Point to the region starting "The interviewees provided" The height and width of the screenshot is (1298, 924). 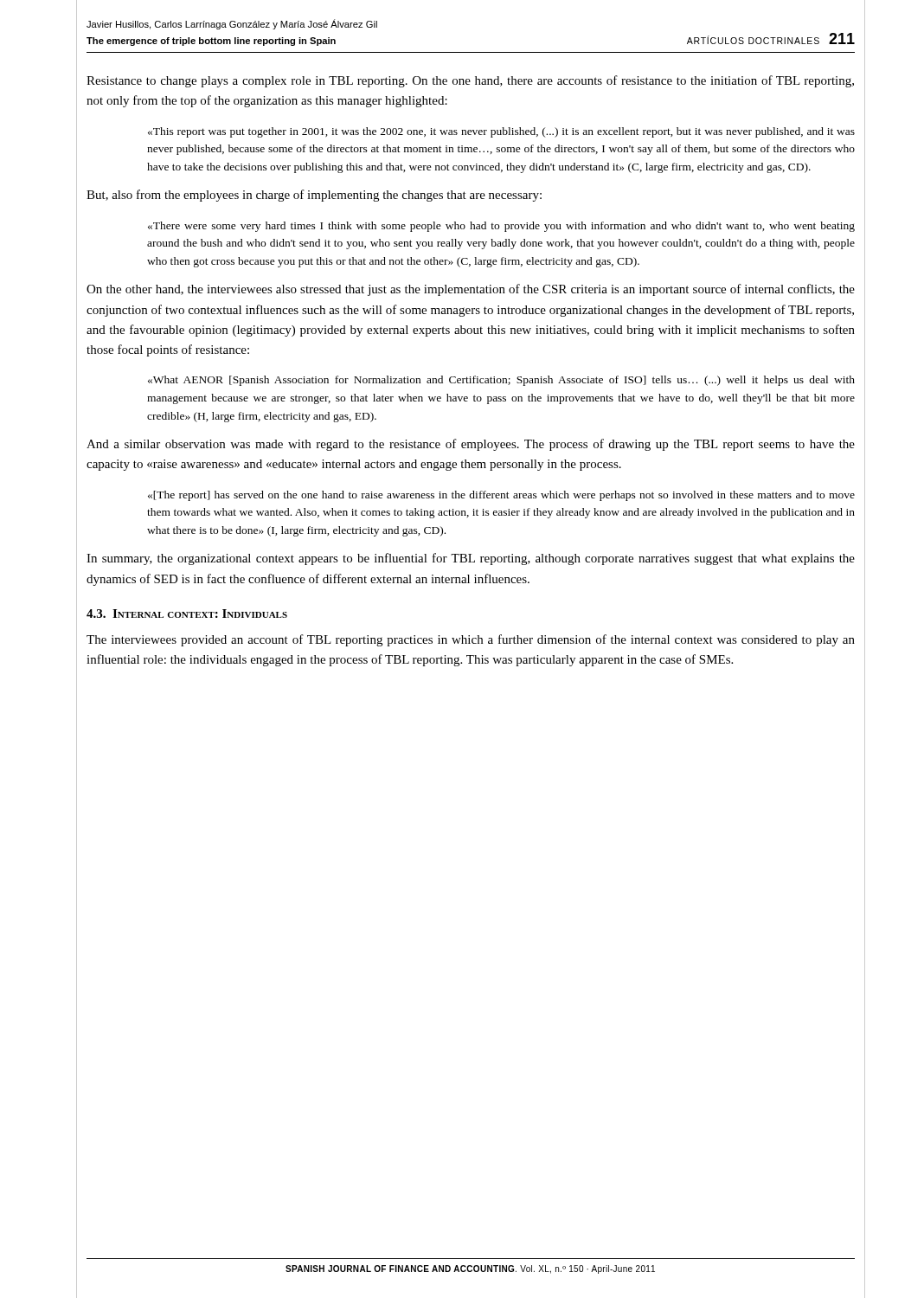pyautogui.click(x=471, y=649)
